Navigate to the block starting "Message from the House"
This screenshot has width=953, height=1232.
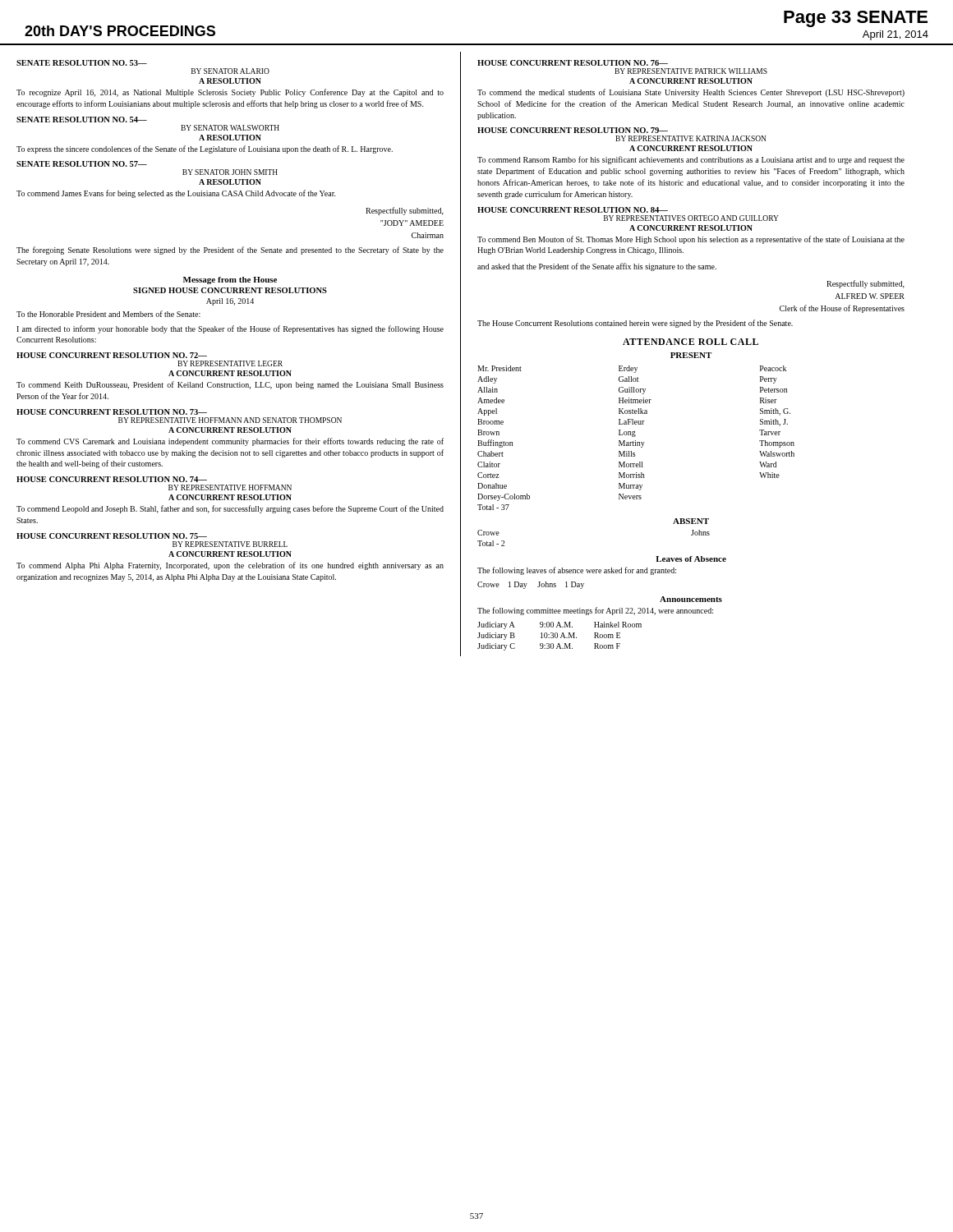(x=230, y=279)
